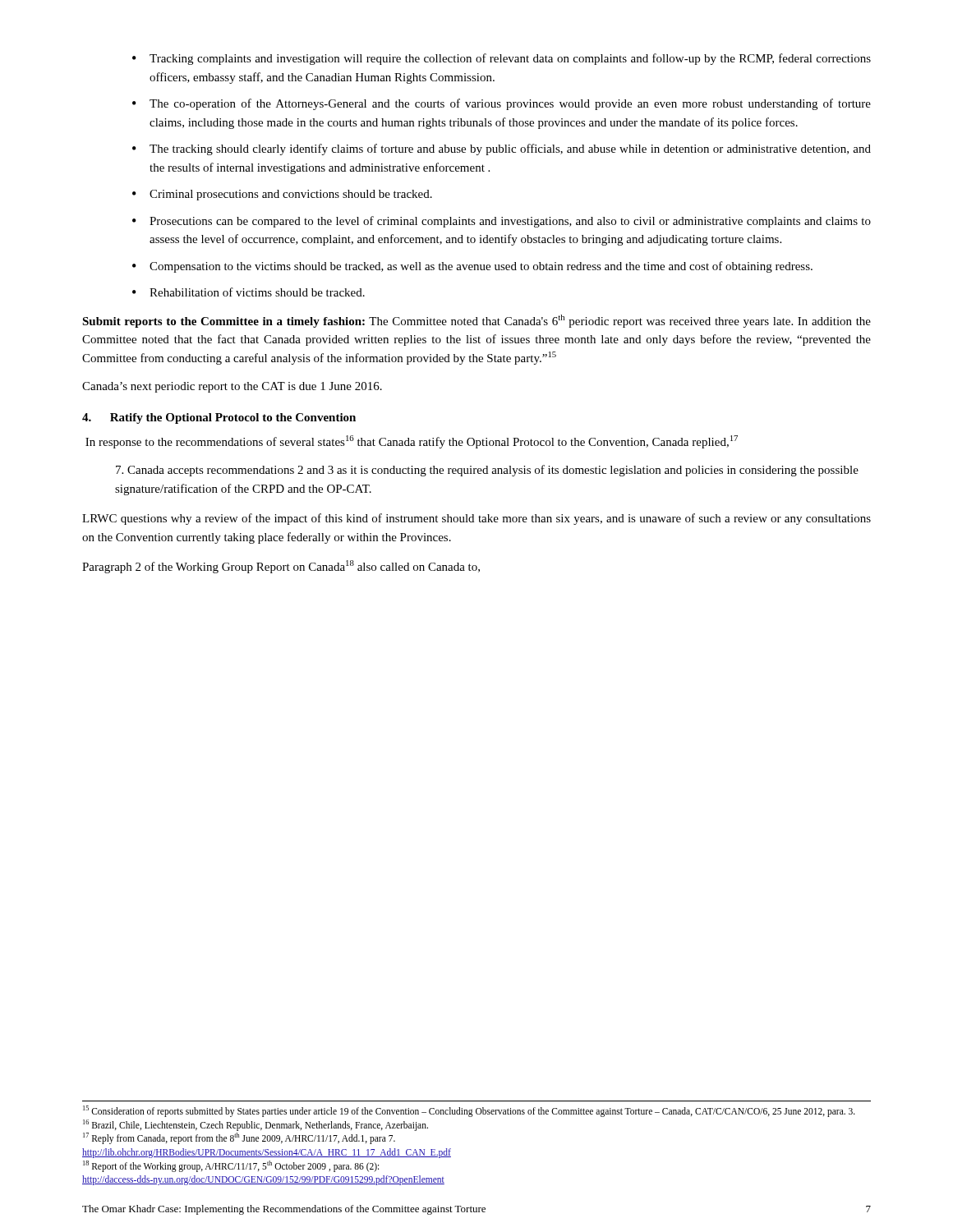Viewport: 953px width, 1232px height.
Task: Click on the text block that says "In response to"
Action: pos(410,440)
